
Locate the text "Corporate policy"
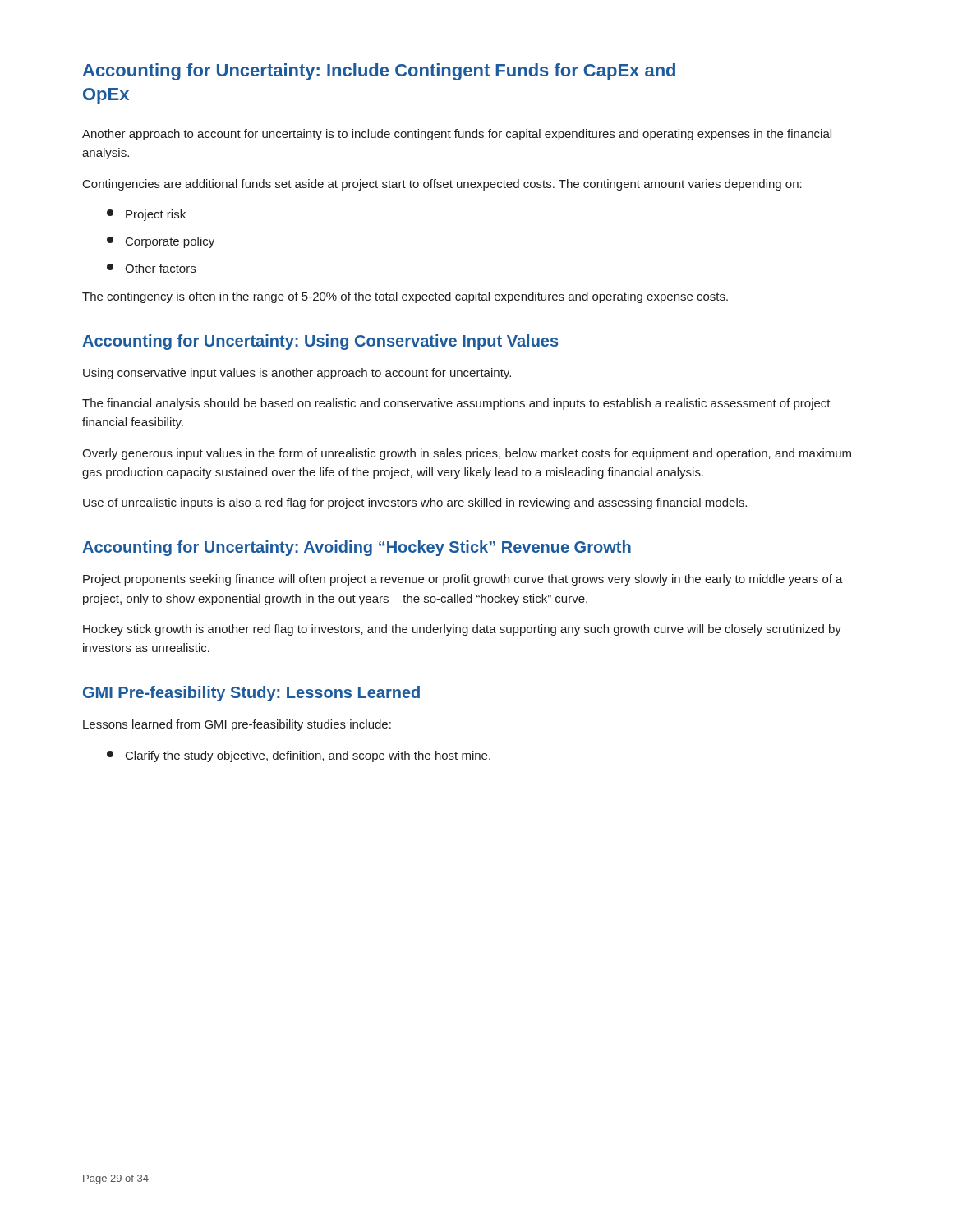click(161, 241)
